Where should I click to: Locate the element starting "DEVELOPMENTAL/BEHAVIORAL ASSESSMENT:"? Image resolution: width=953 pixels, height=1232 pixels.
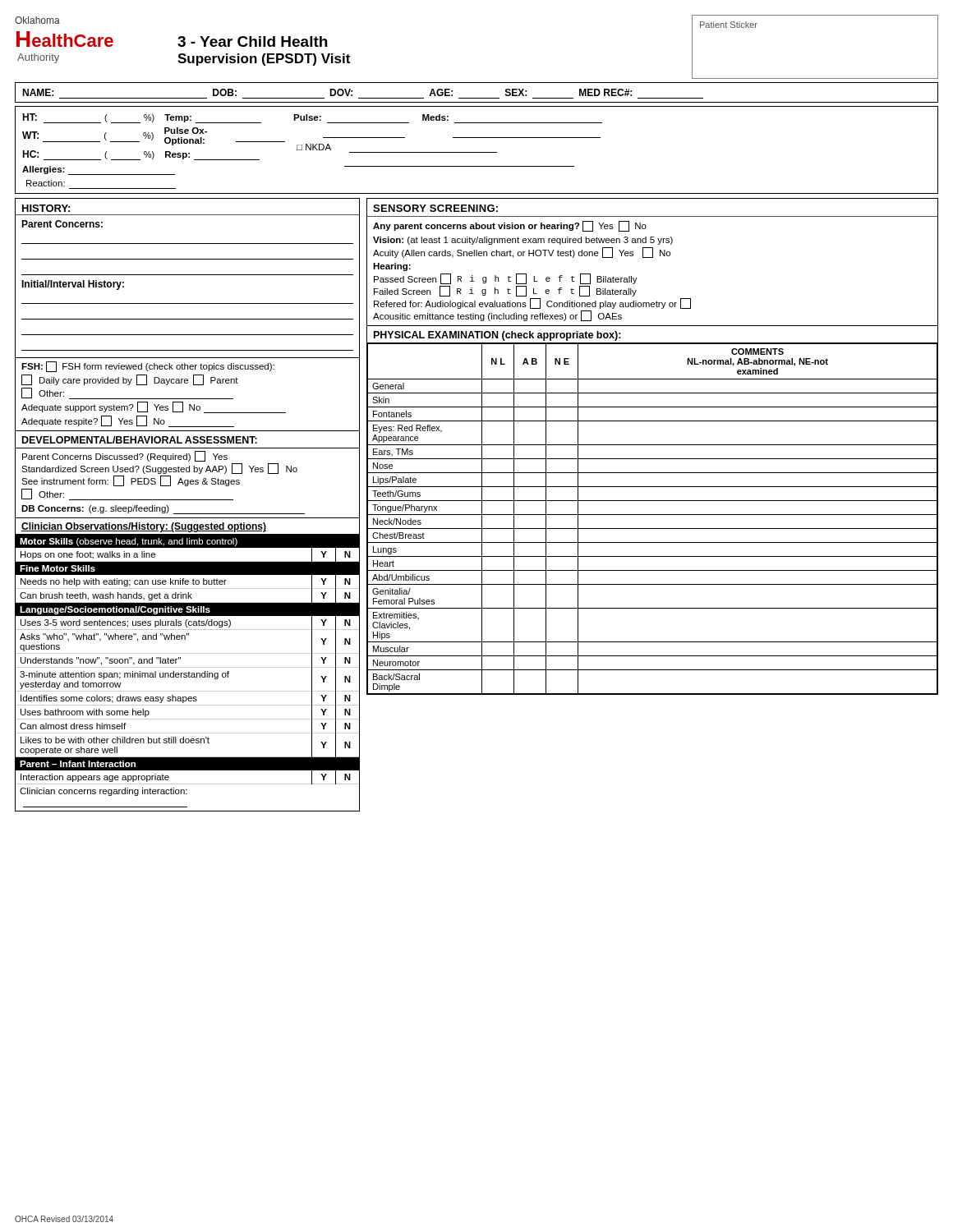140,441
